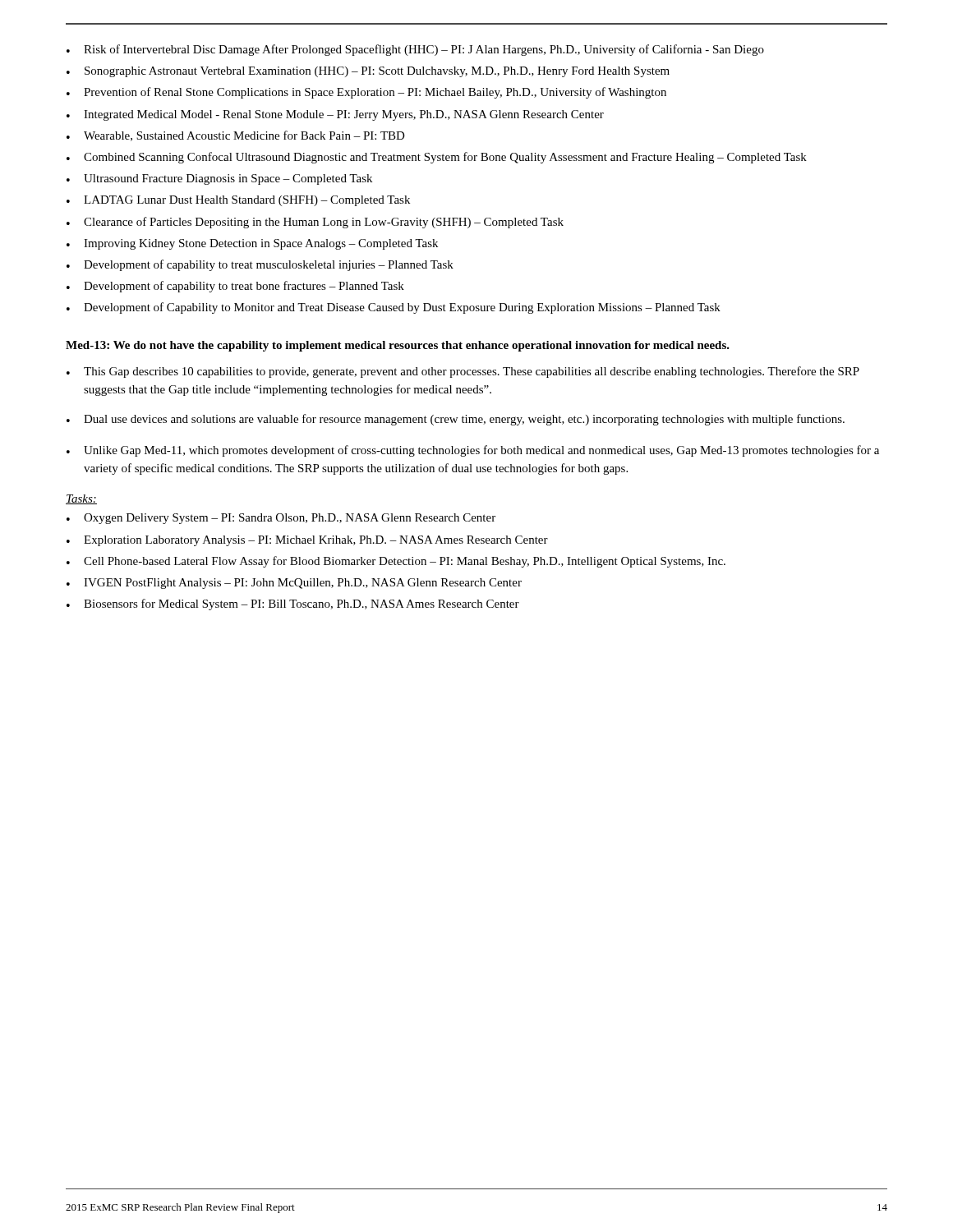
Task: Point to the block beginning "• Exploration Laboratory Analysis – PI: Michael"
Action: pyautogui.click(x=476, y=541)
